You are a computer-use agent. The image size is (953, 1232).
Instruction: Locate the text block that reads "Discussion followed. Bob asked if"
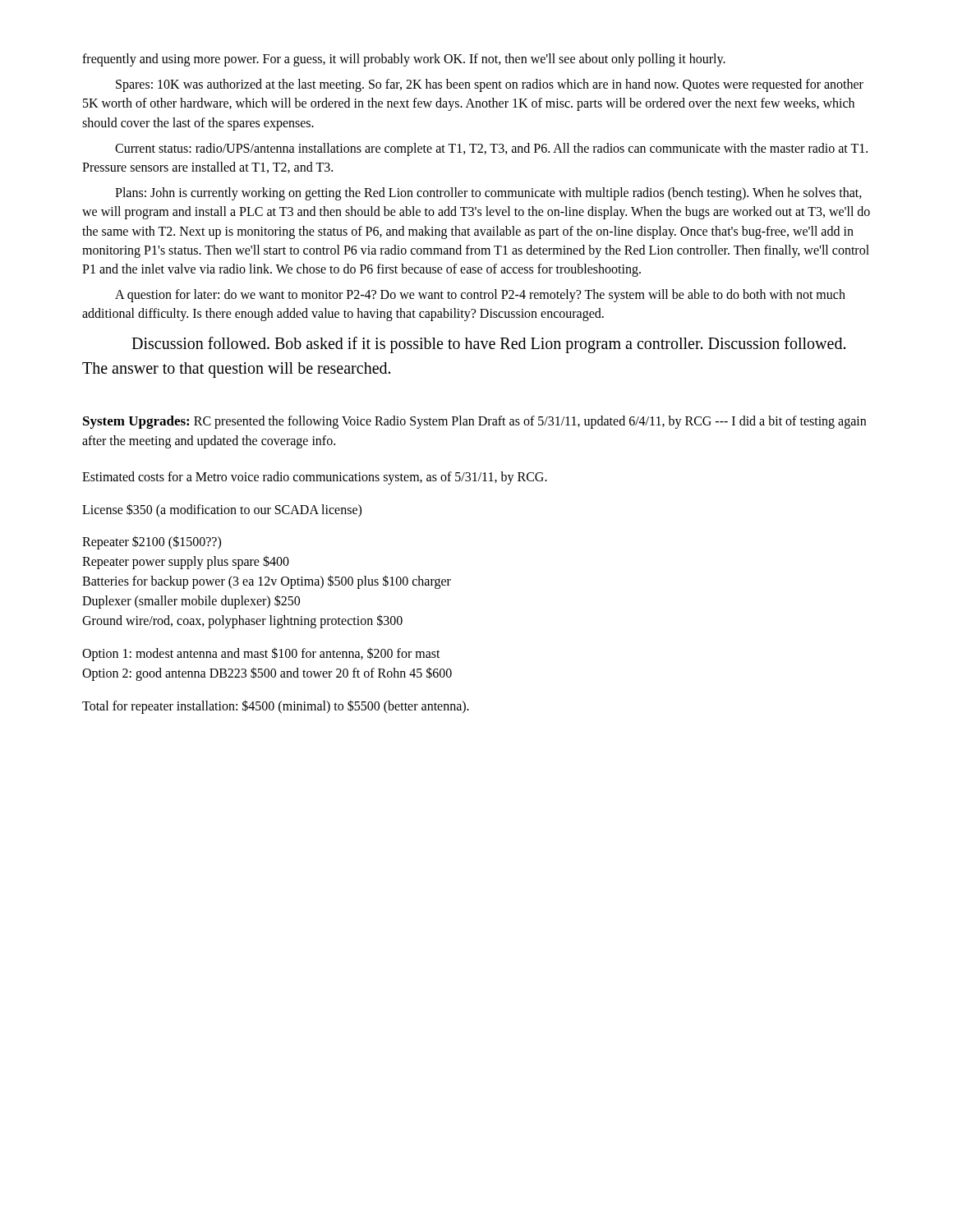click(476, 356)
